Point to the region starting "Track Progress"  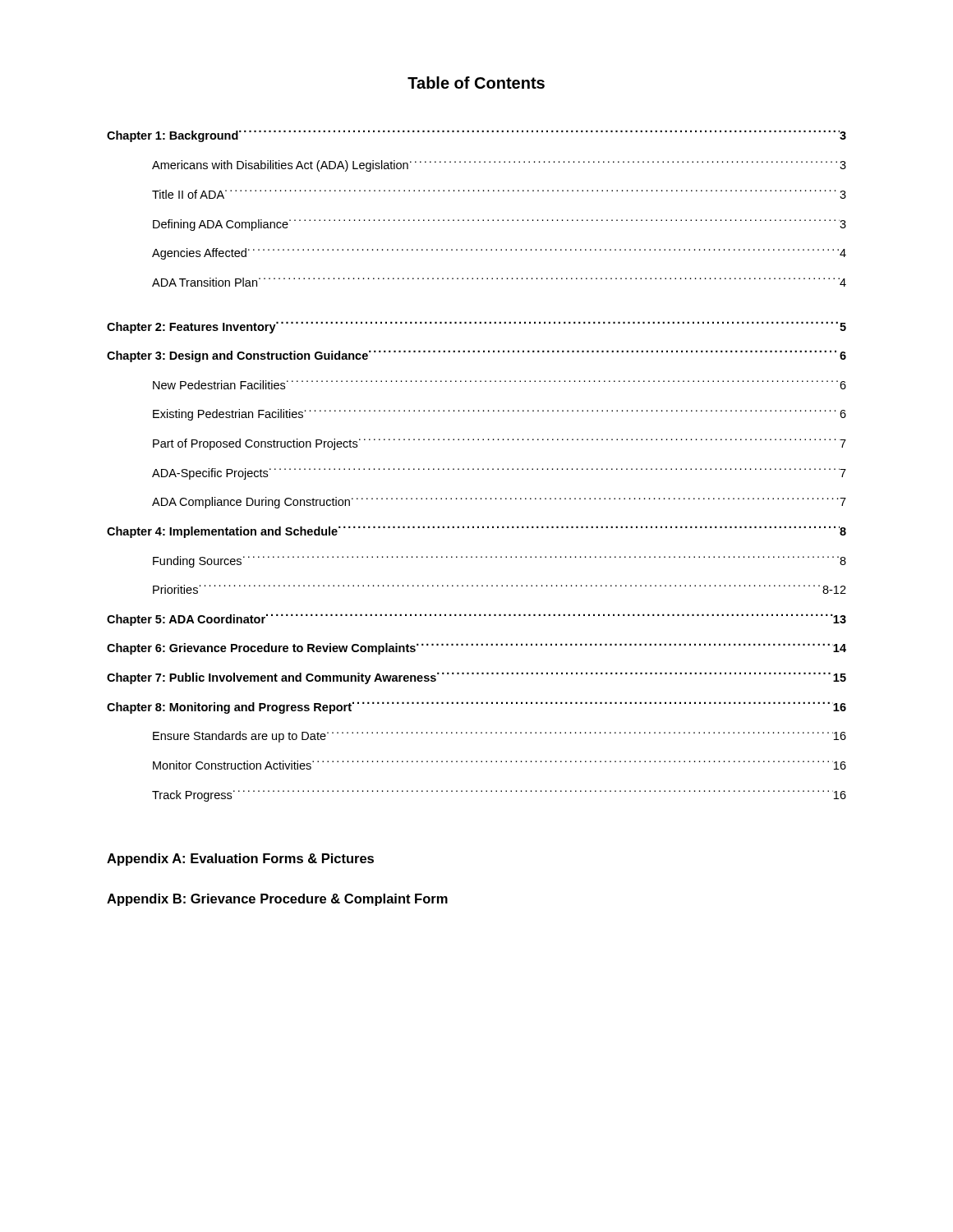click(476, 791)
